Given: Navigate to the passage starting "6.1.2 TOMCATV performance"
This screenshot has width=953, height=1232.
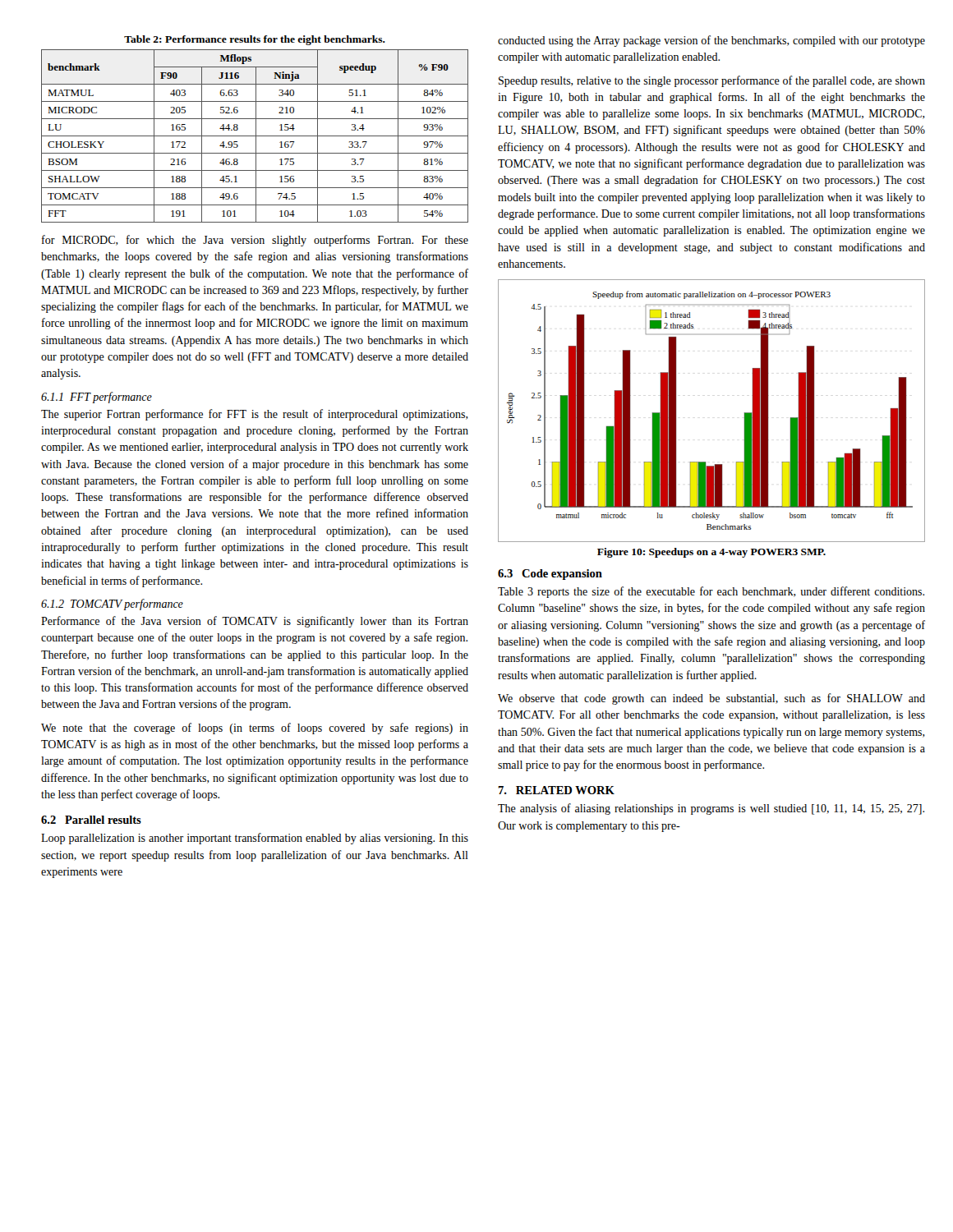Looking at the screenshot, I should [112, 604].
